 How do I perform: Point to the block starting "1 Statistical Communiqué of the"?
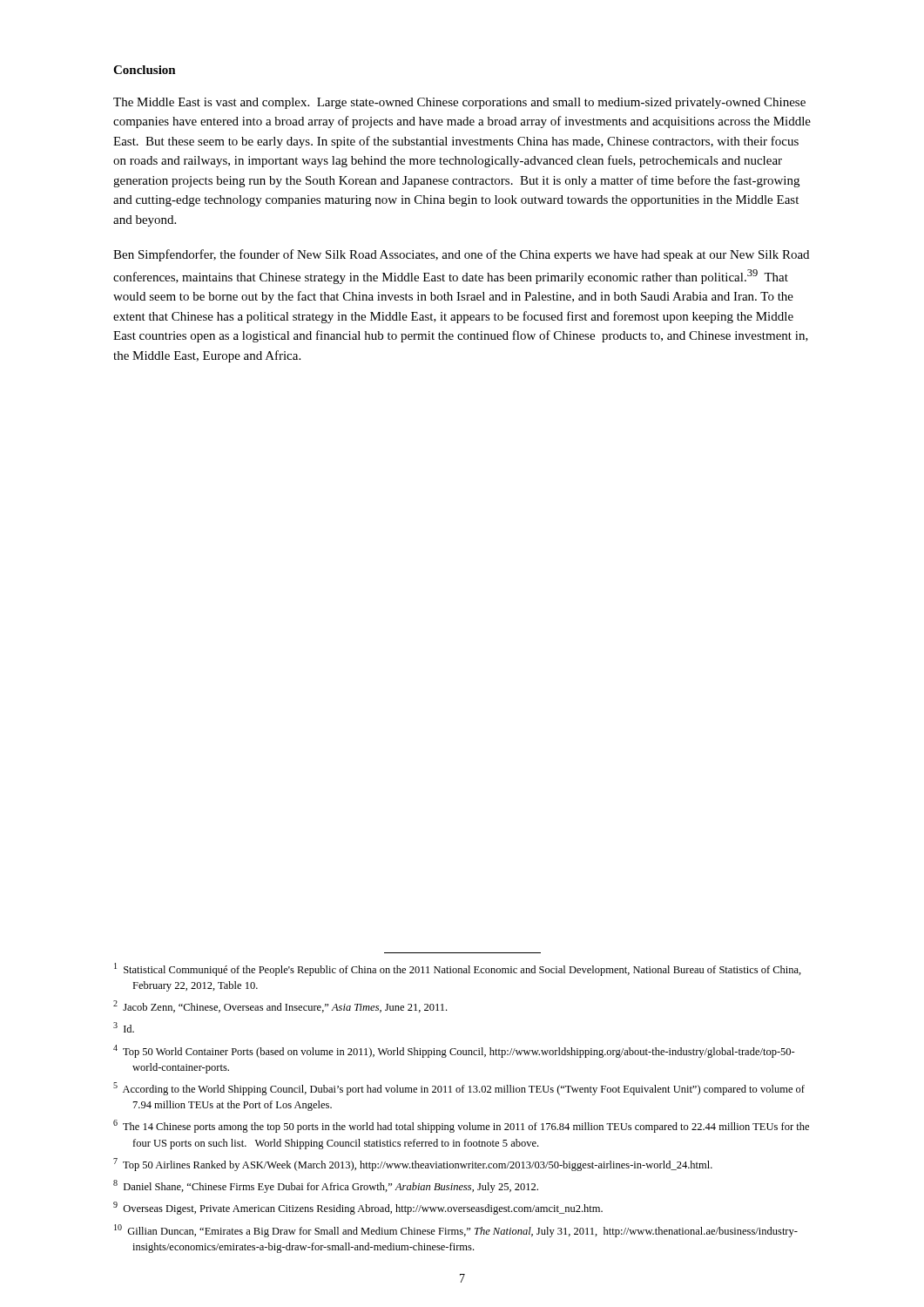pos(457,976)
